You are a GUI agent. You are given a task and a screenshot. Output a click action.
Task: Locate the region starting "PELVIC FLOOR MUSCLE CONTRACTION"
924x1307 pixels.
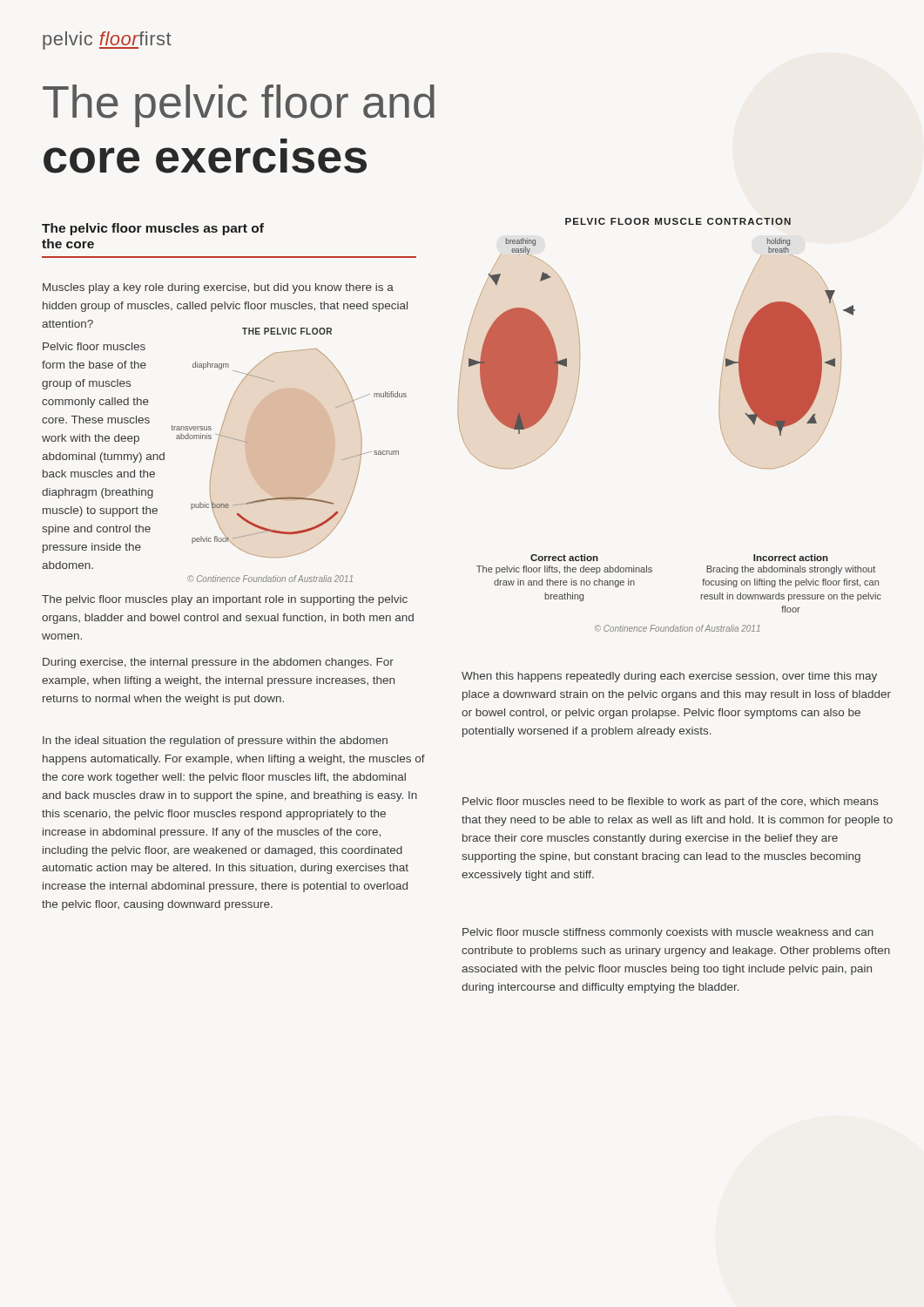[x=678, y=221]
